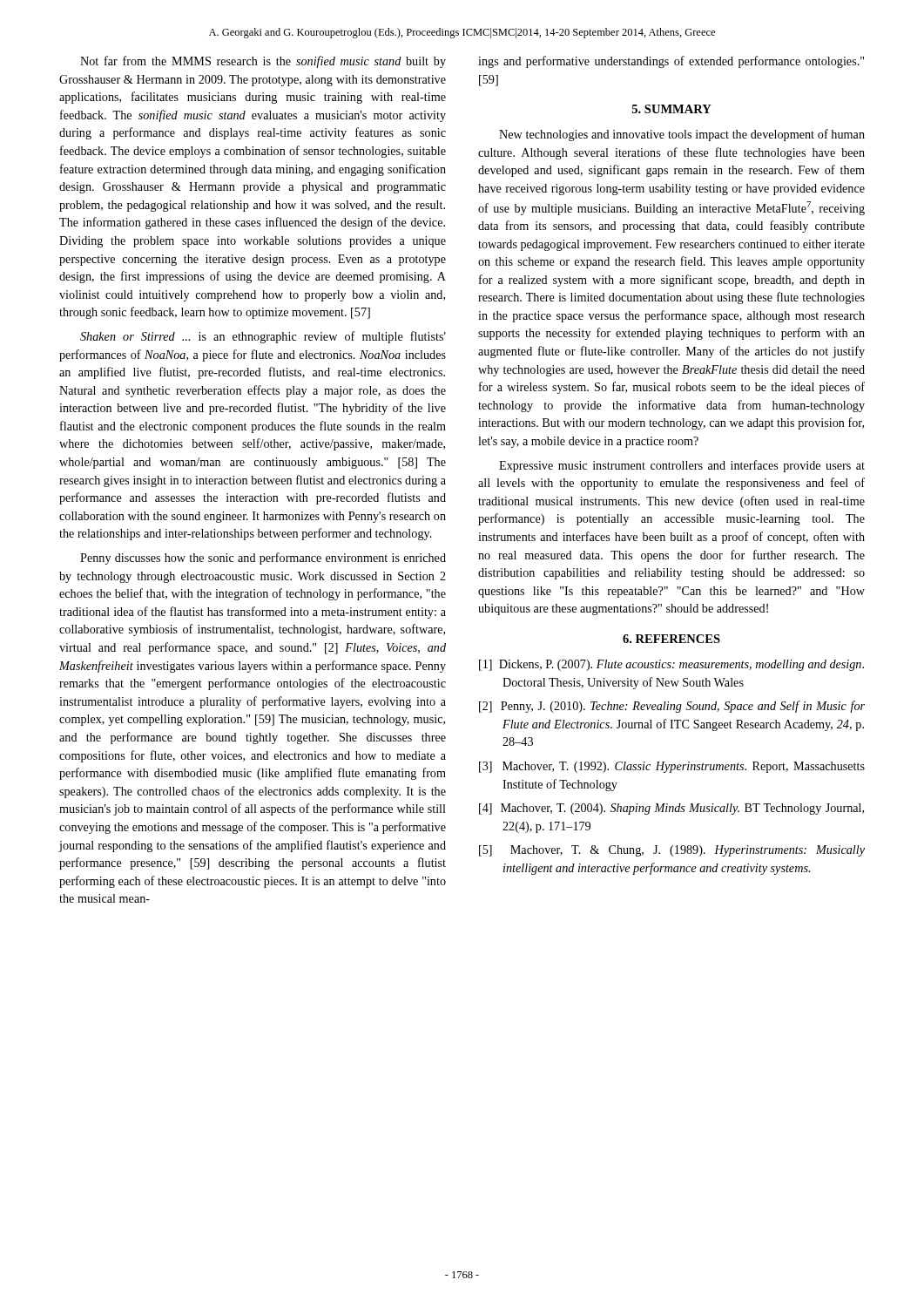Point to the text starting "New technologies and innovative"
924x1307 pixels.
pos(671,288)
